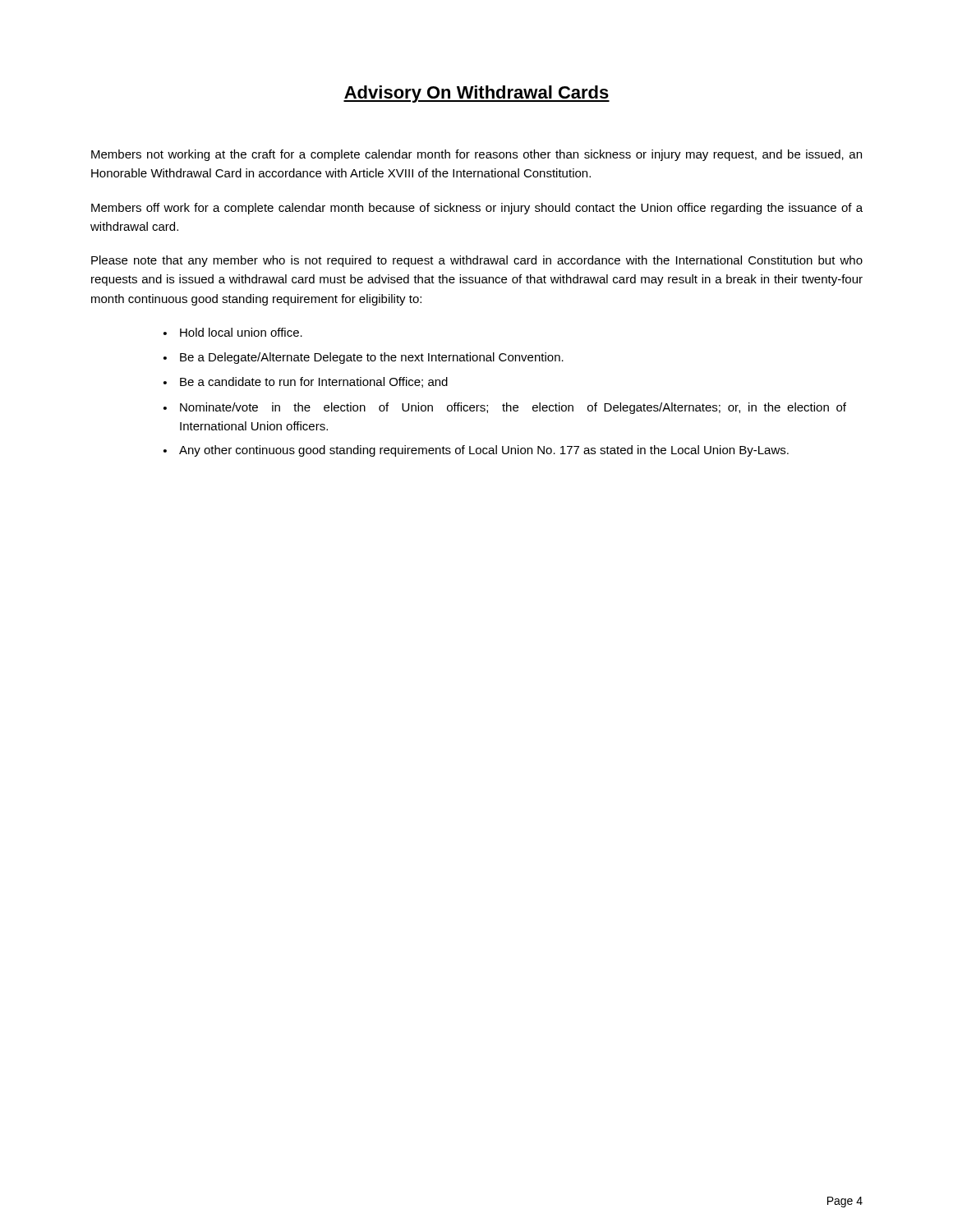
Task: Find the text block that says "Members off work for a complete calendar month"
Action: [476, 217]
